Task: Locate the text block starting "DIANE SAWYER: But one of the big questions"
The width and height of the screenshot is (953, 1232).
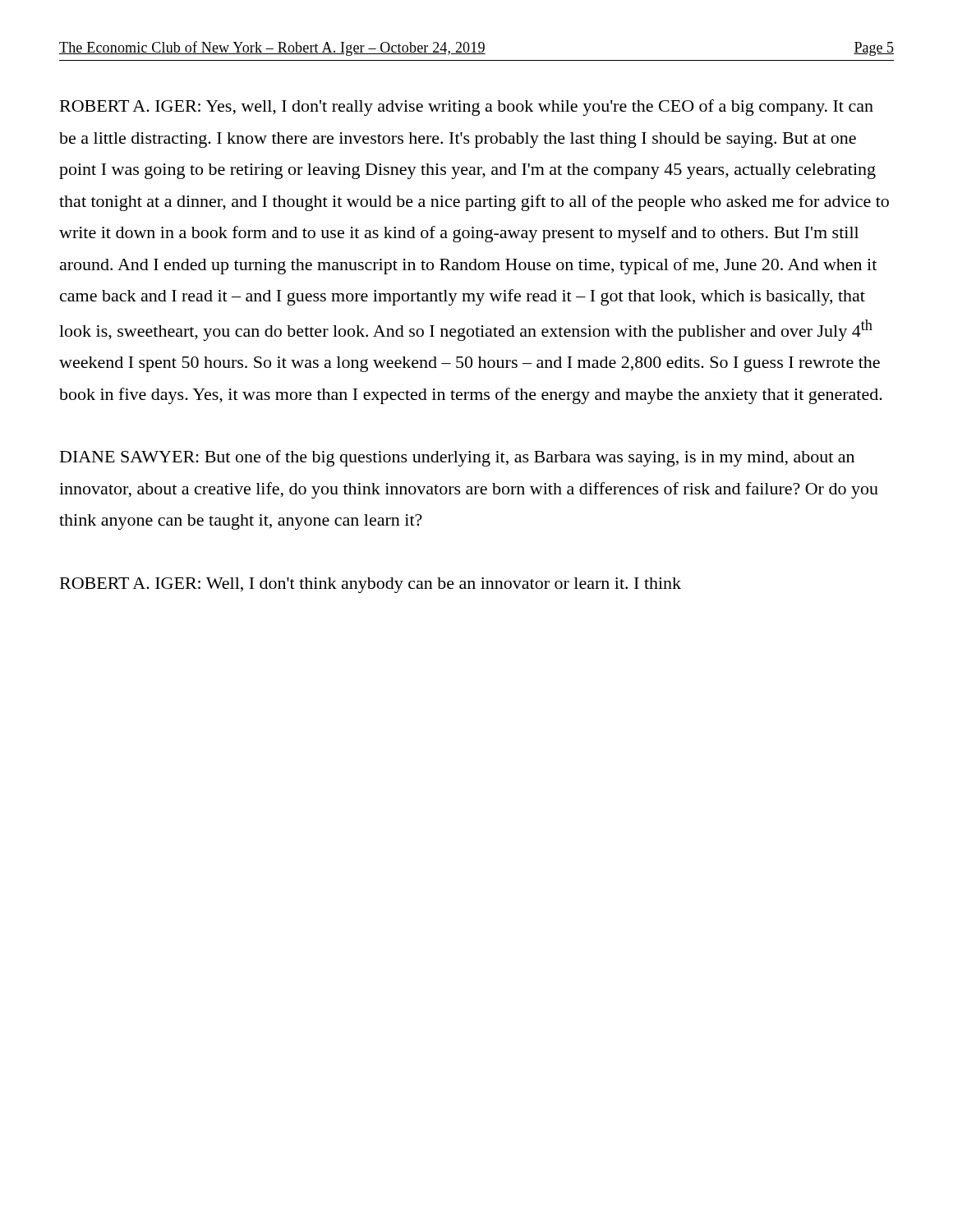Action: pyautogui.click(x=469, y=488)
